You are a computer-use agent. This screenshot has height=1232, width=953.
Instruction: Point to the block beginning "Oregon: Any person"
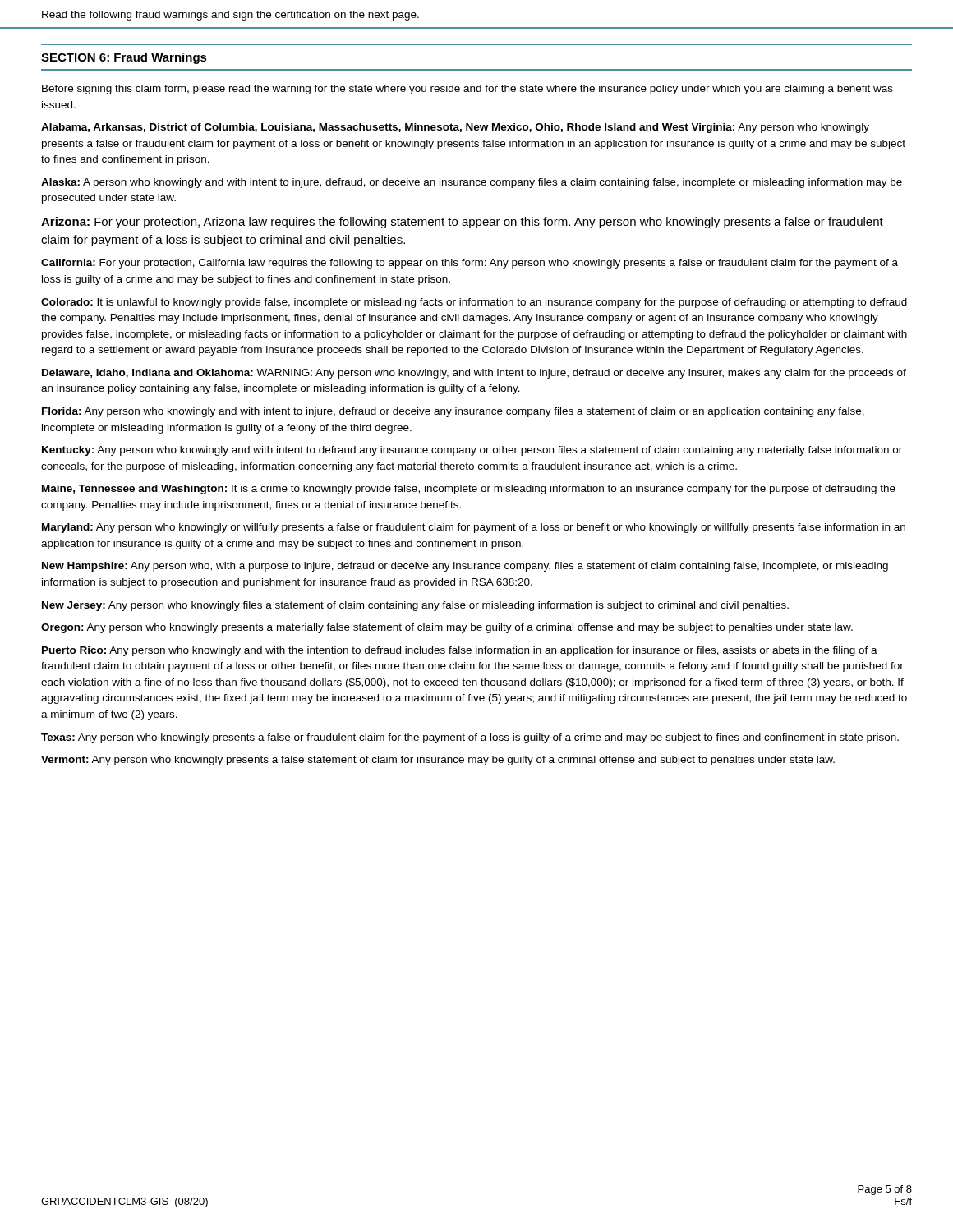(x=476, y=627)
